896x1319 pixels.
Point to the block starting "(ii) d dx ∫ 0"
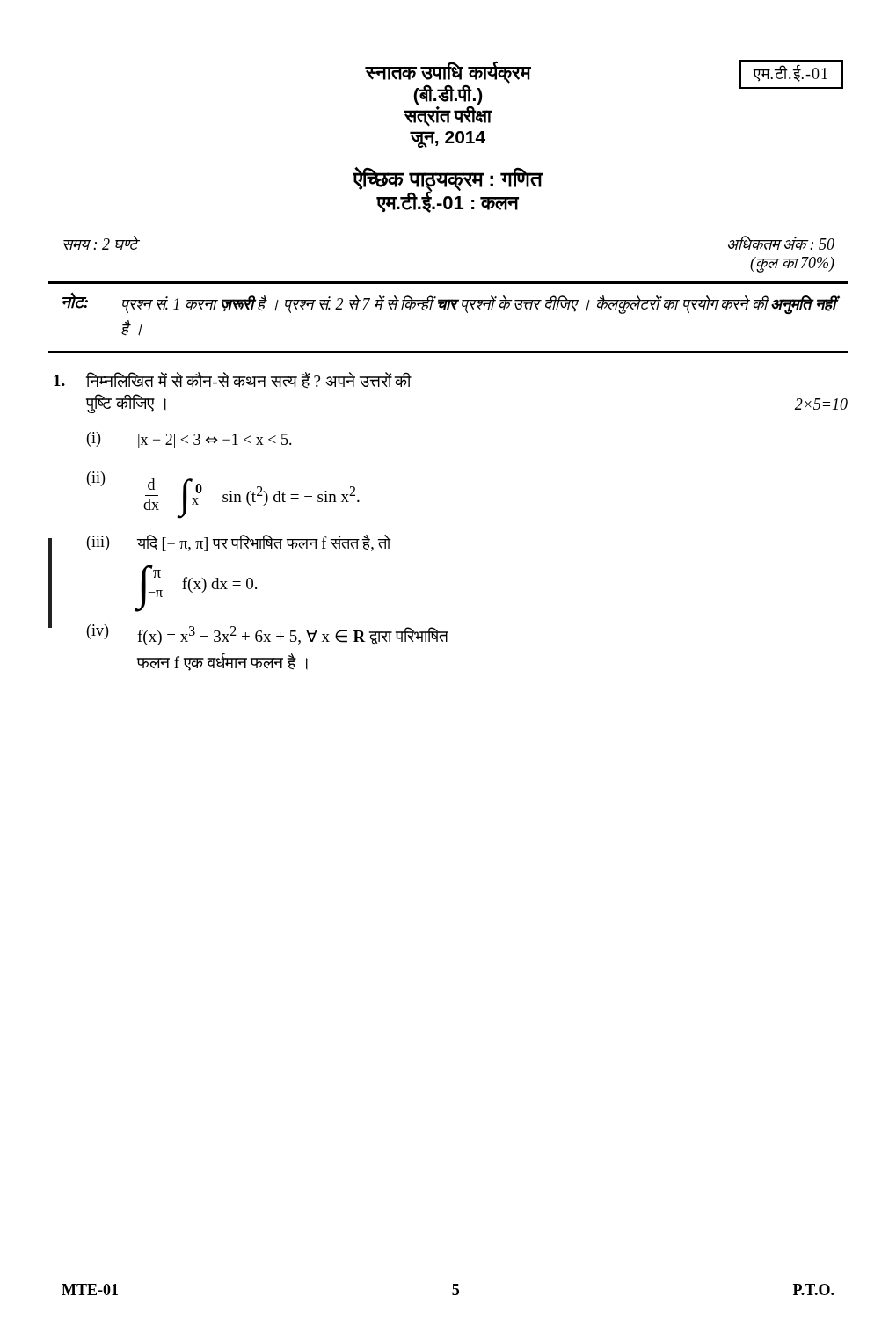pos(223,495)
